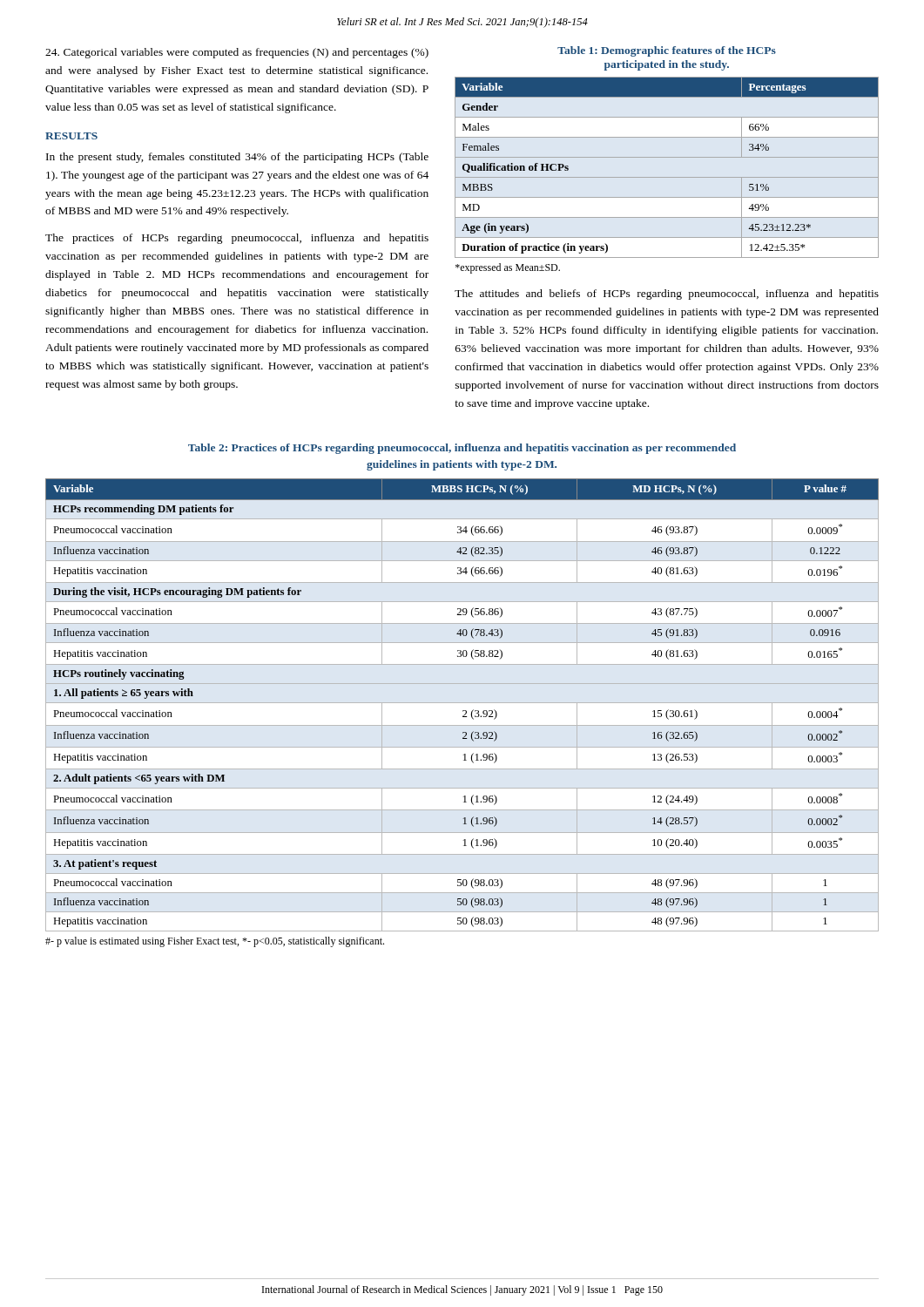The image size is (924, 1307).
Task: Find the text block starting "Table 2: Practices"
Action: (462, 456)
